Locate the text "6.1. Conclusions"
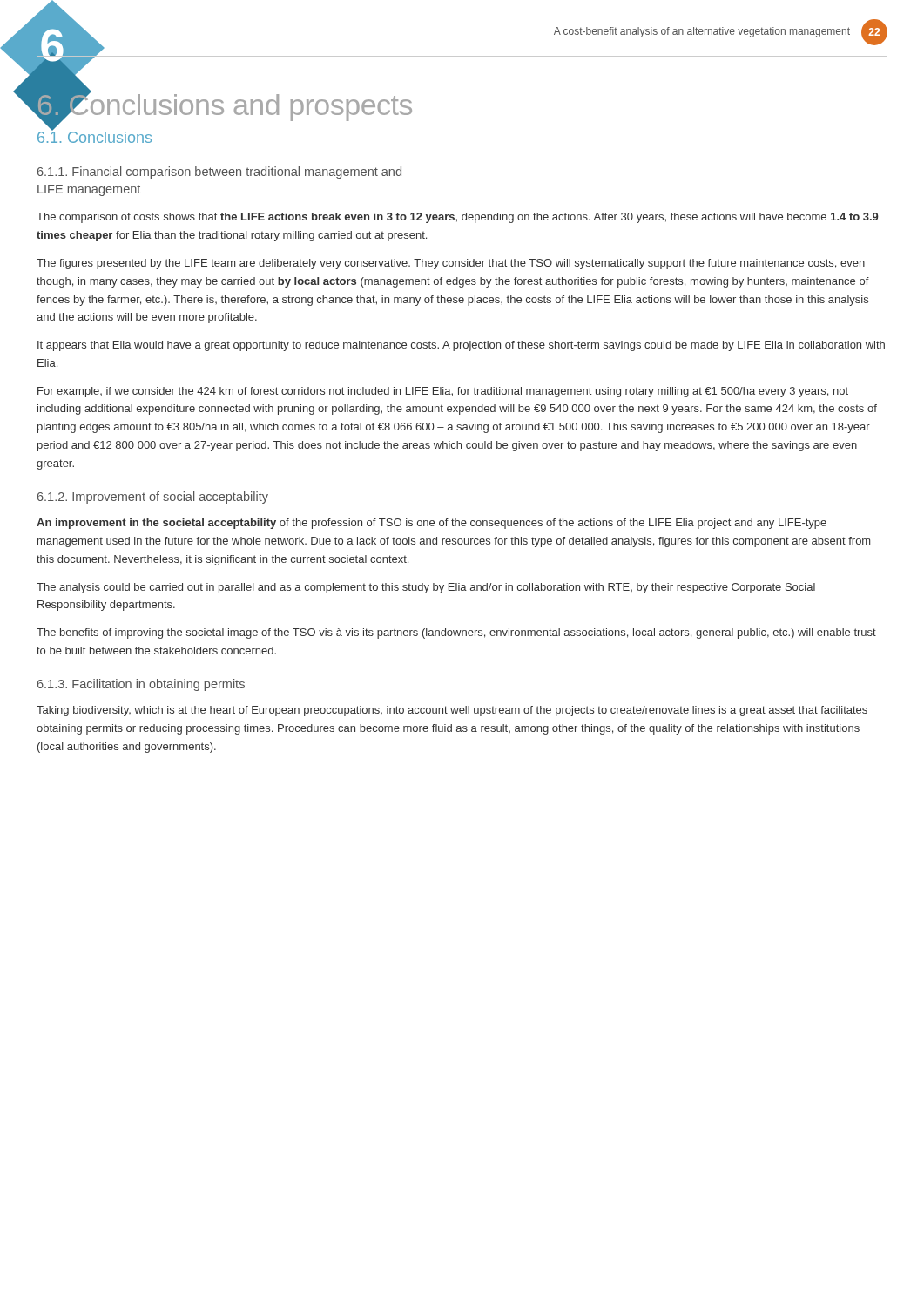 [x=95, y=137]
